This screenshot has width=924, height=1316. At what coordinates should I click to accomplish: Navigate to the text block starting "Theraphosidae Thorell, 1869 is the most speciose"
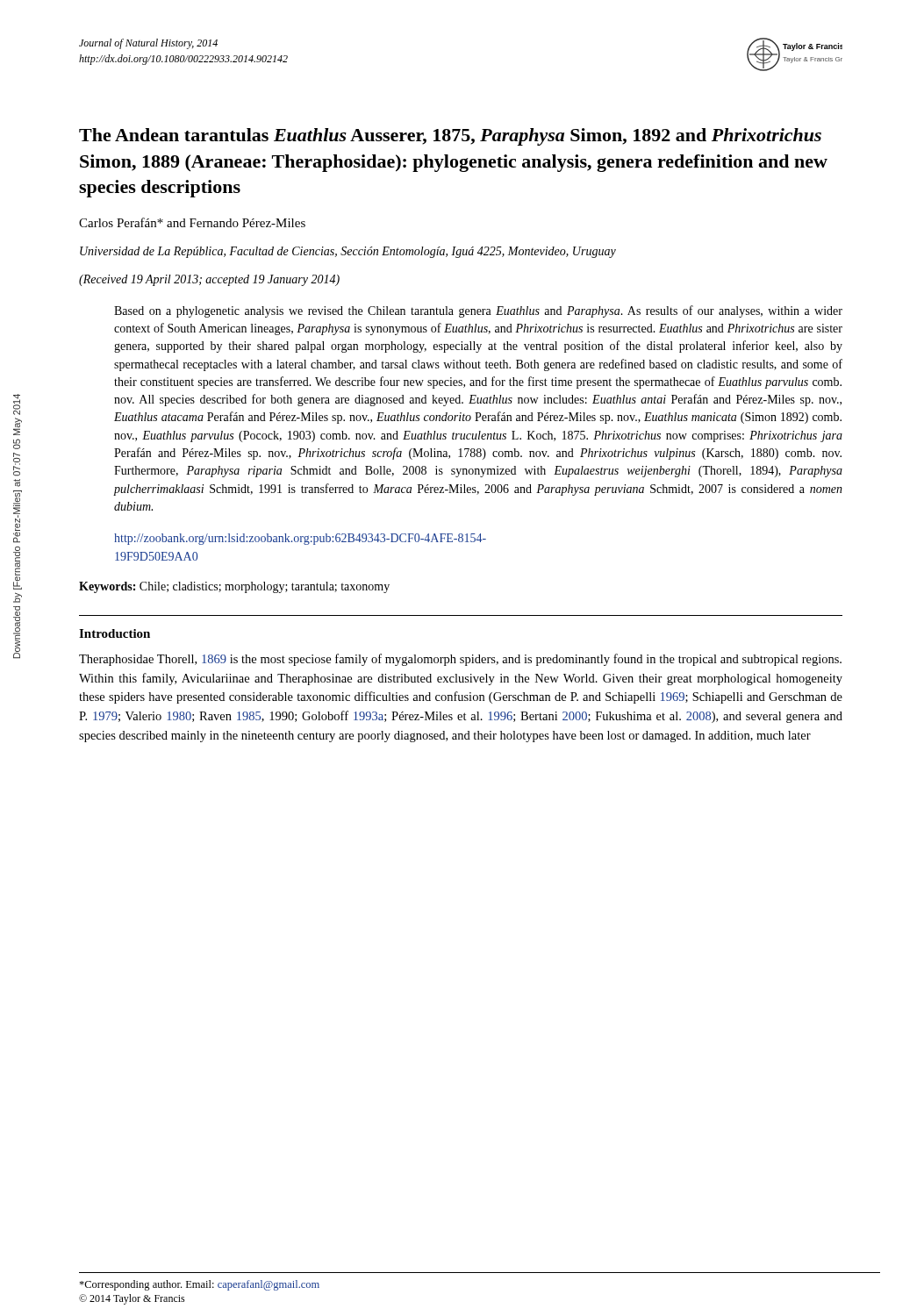tap(461, 697)
